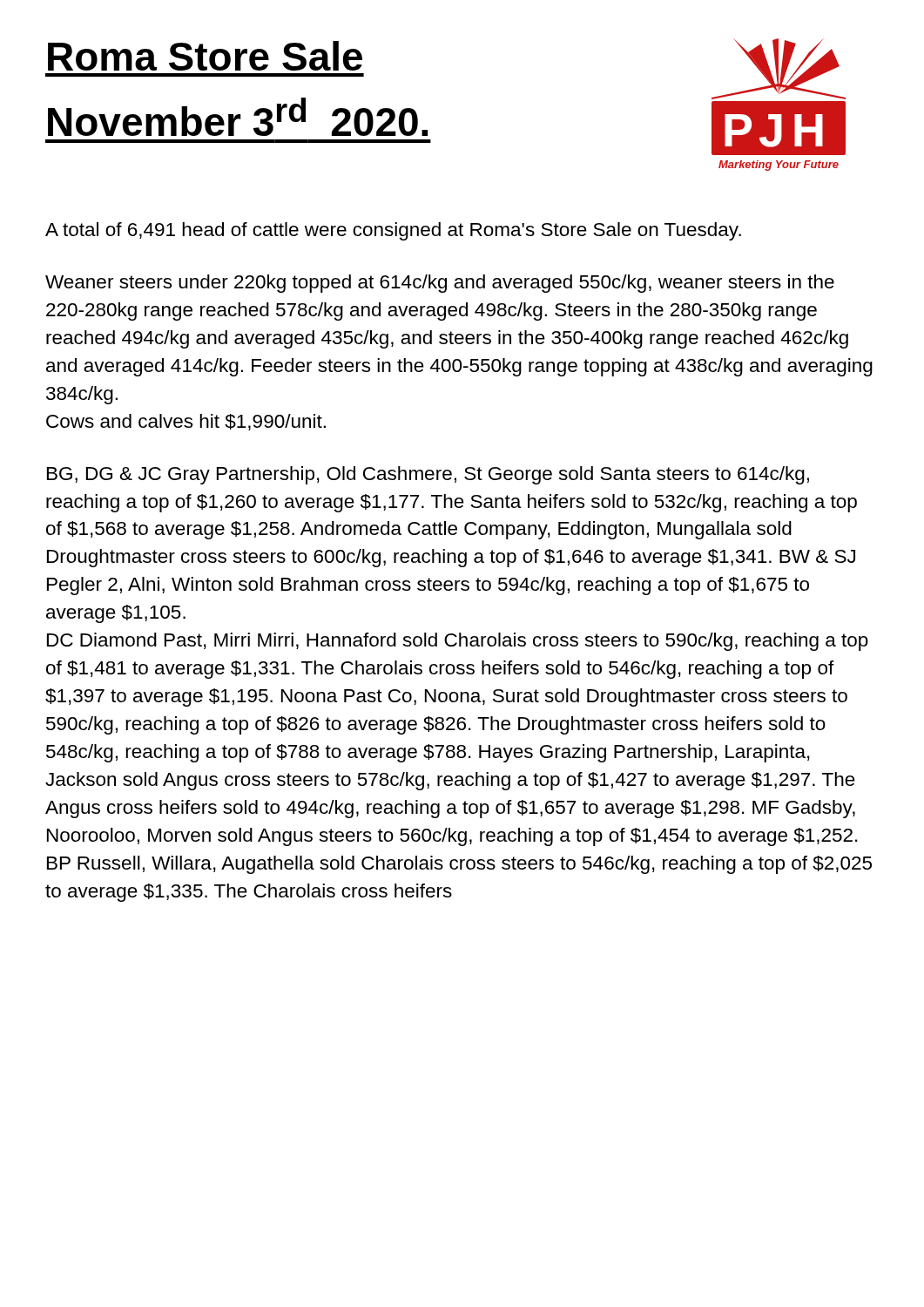Locate the text block with the text "BG, DG & JC Gray Partnership, Old"
Screen dimensions: 1307x924
click(x=459, y=682)
